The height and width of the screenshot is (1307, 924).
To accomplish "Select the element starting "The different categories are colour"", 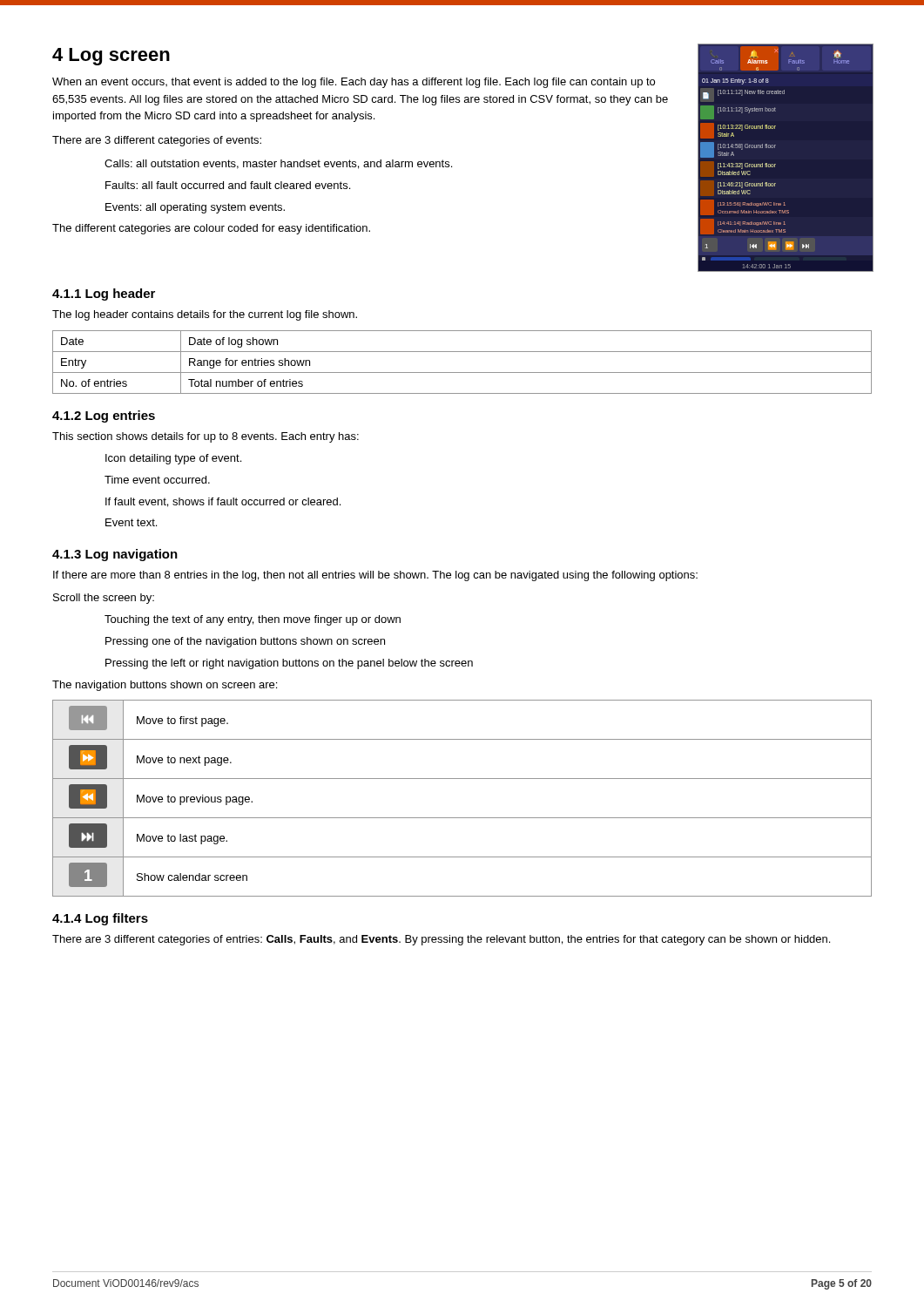I will [366, 228].
